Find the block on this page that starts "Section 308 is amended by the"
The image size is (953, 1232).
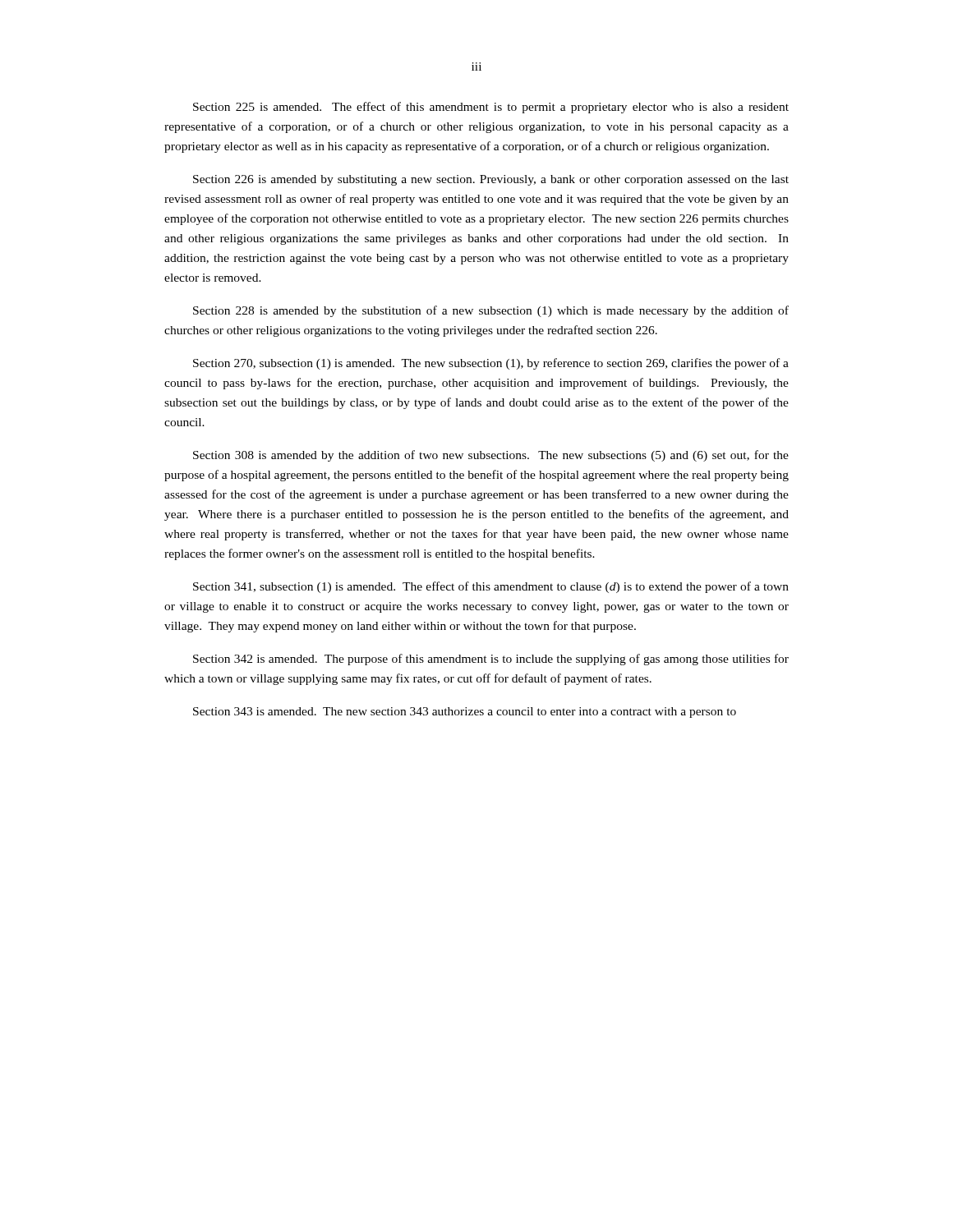pyautogui.click(x=476, y=505)
